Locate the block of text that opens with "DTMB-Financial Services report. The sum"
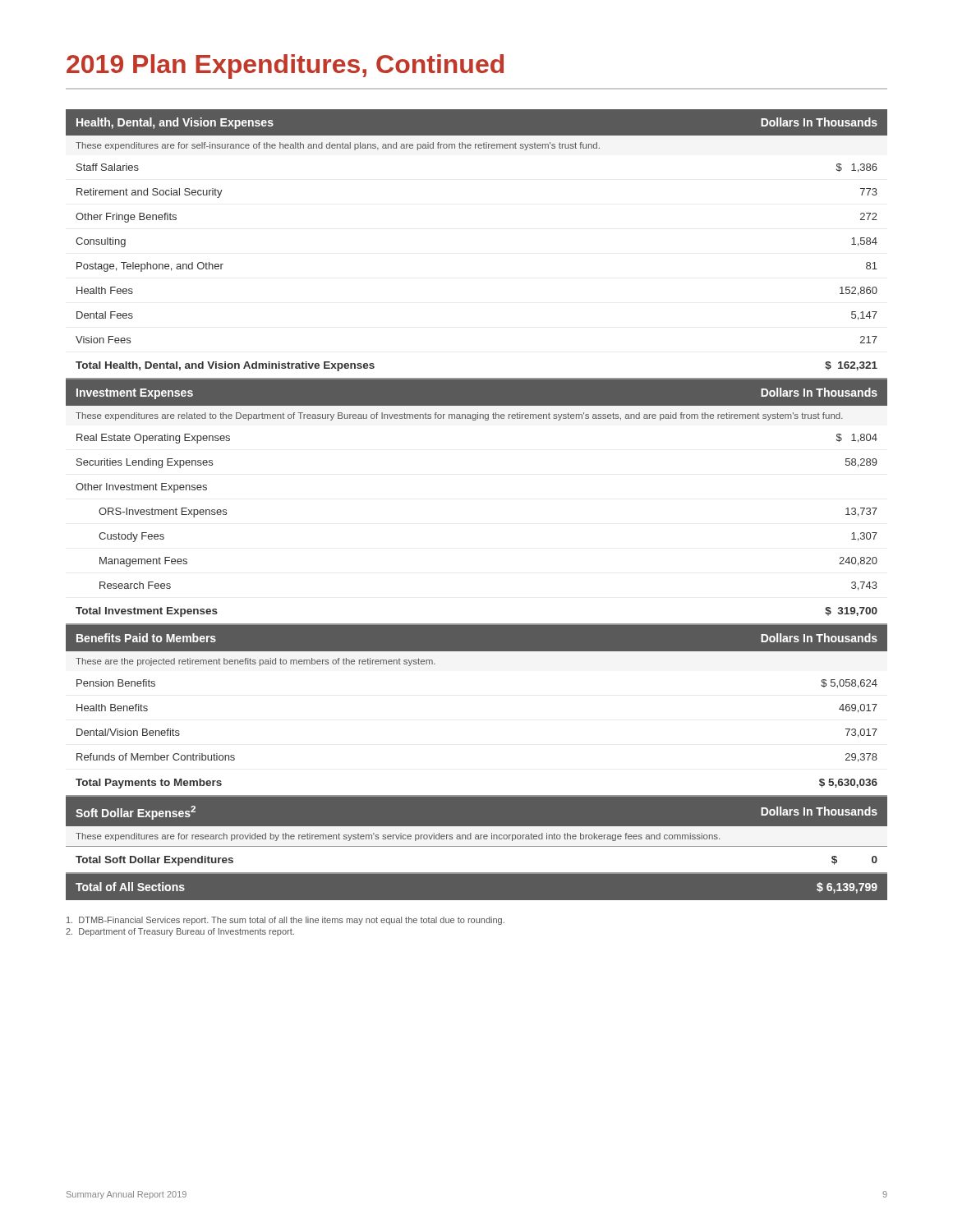The height and width of the screenshot is (1232, 953). 476,925
